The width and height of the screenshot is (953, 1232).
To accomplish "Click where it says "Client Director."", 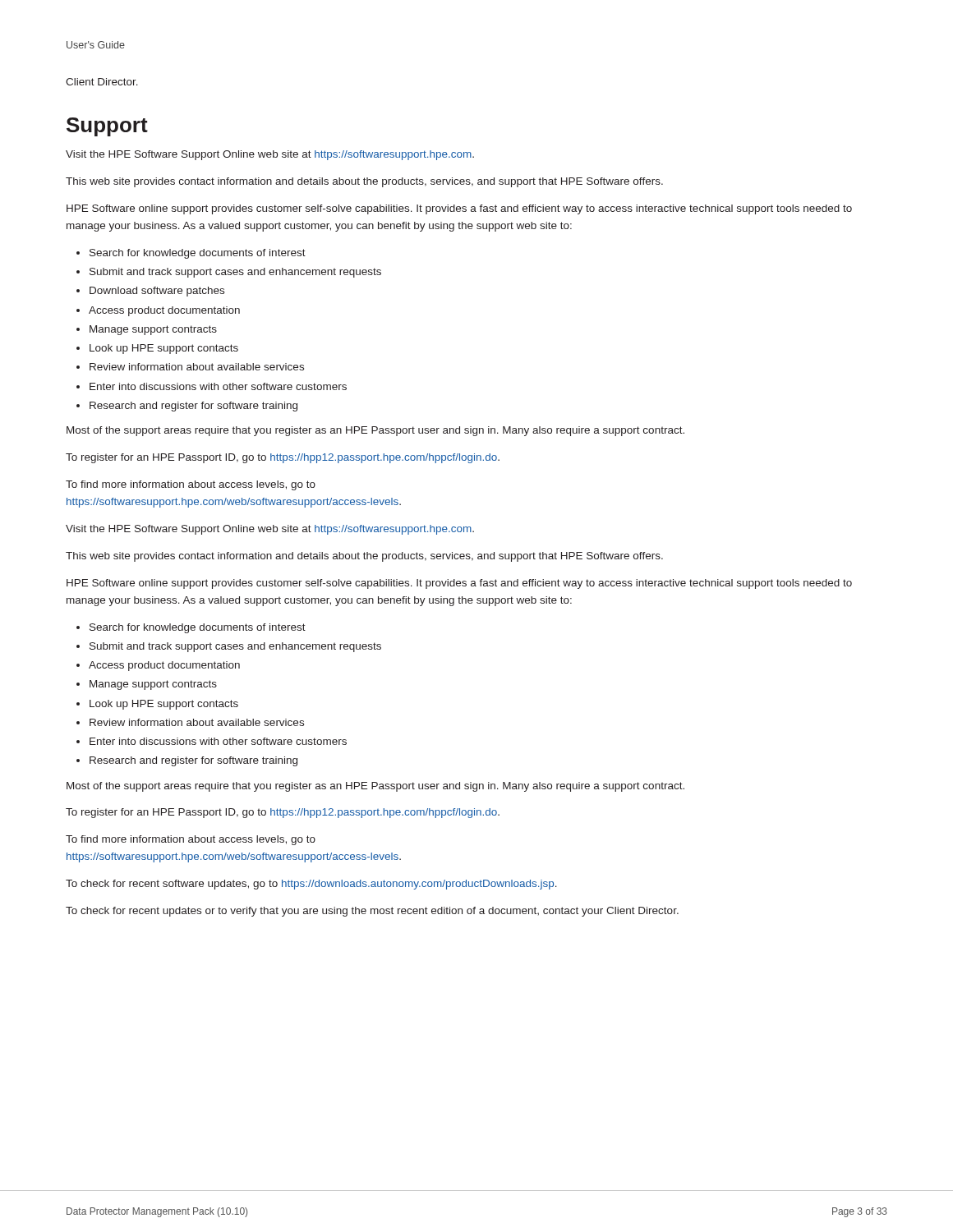I will [102, 82].
